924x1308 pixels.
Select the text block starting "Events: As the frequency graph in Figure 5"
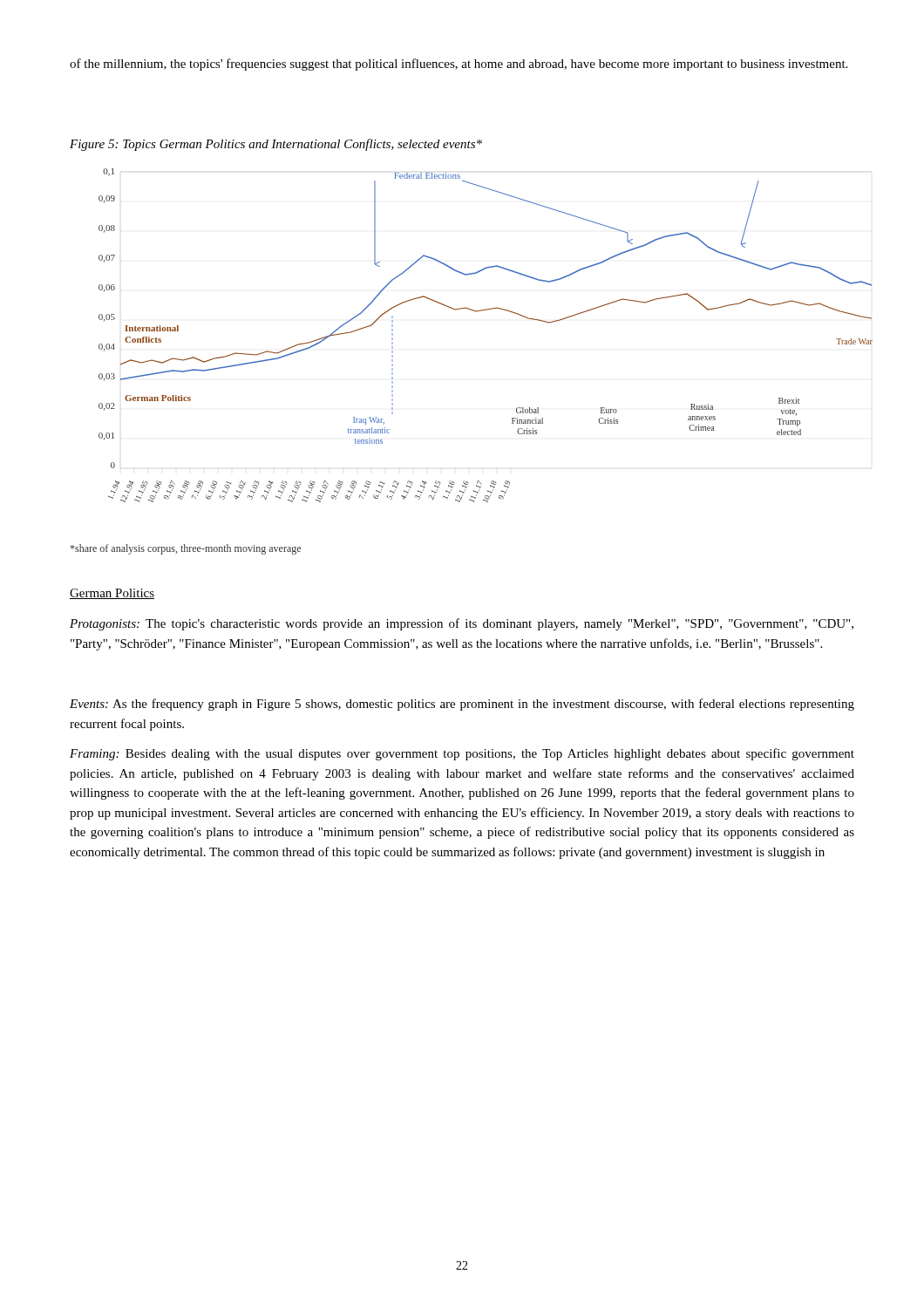[462, 714]
